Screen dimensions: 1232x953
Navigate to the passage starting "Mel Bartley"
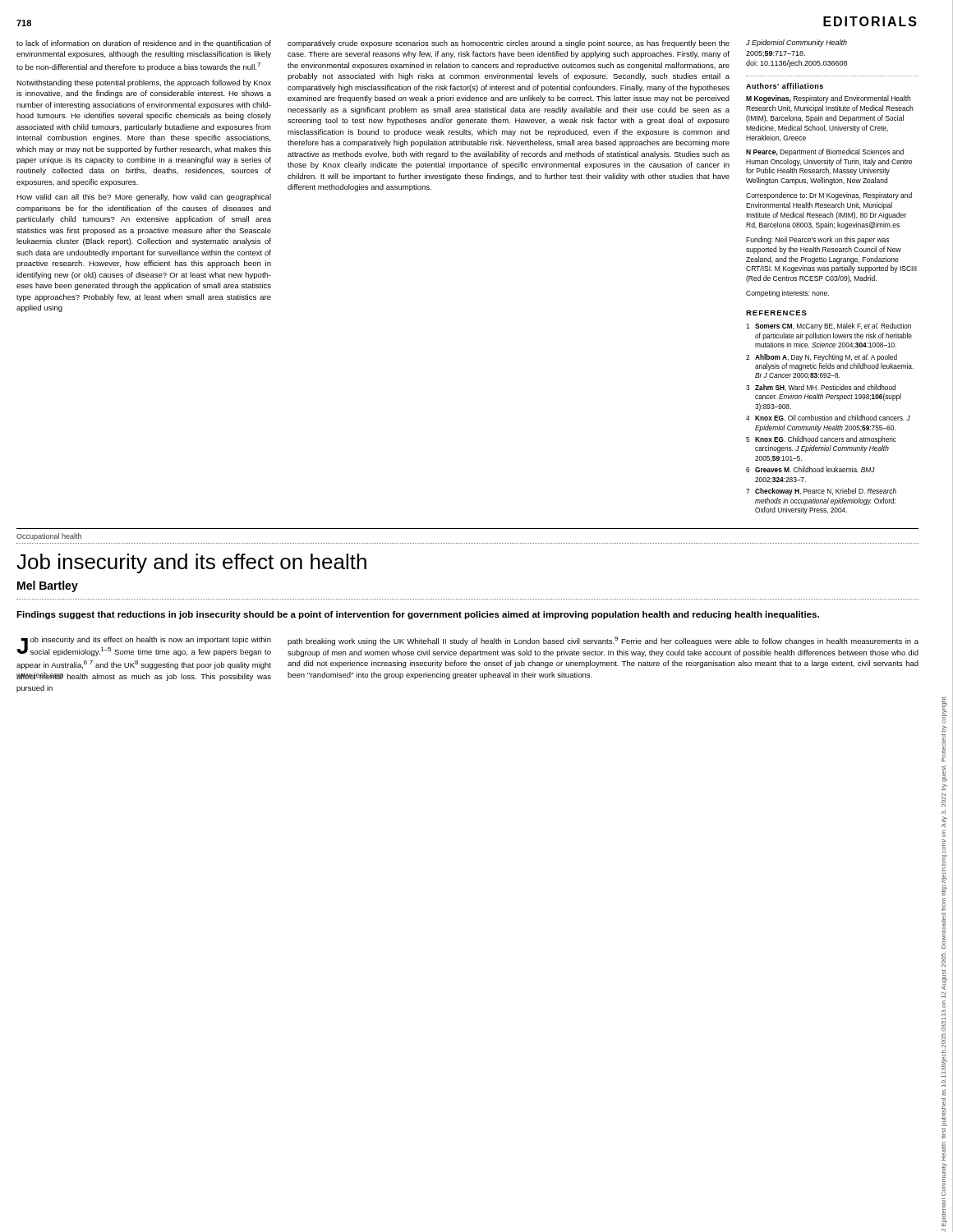(x=47, y=586)
